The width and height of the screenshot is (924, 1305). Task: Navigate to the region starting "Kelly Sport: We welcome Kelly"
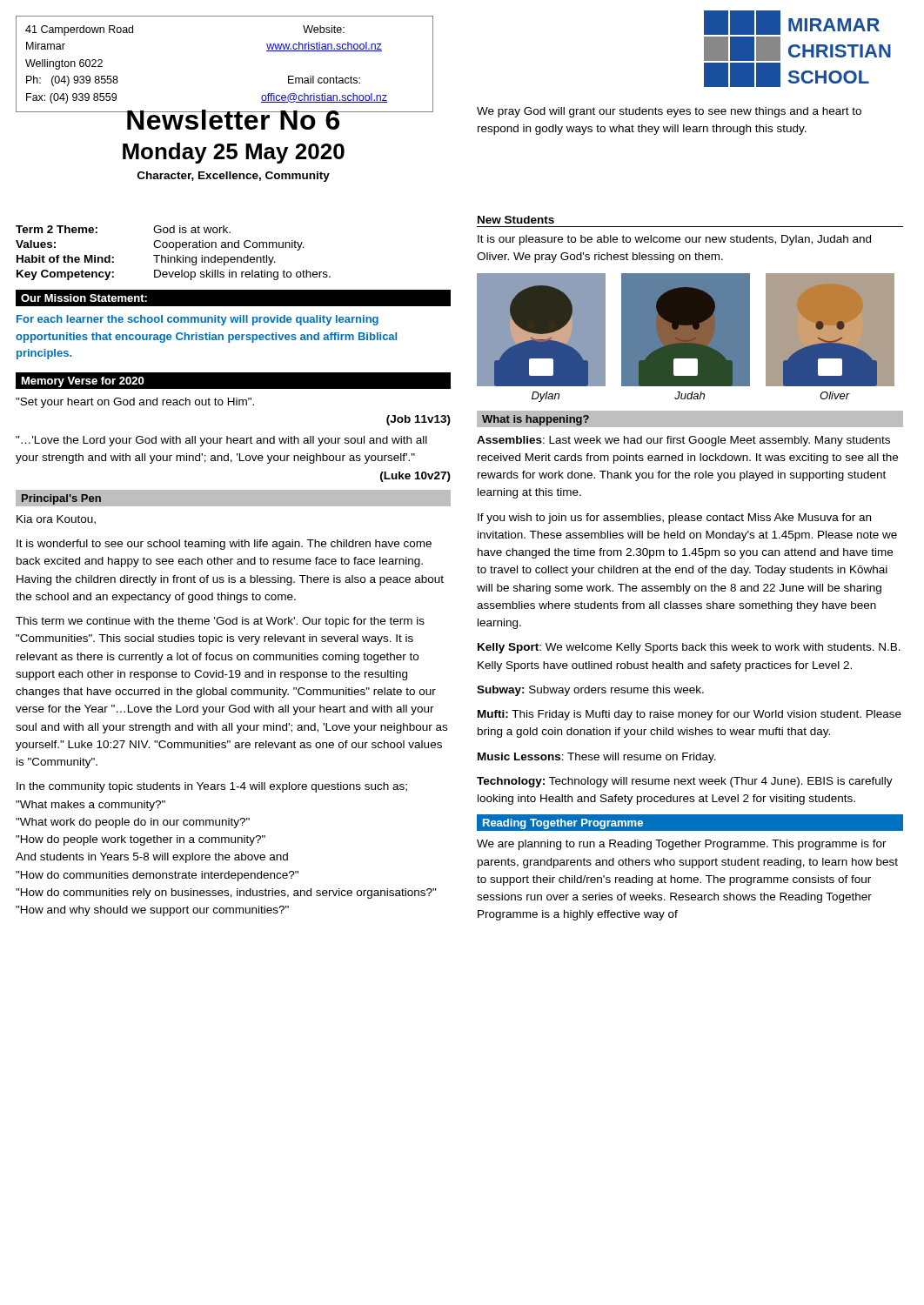[689, 656]
